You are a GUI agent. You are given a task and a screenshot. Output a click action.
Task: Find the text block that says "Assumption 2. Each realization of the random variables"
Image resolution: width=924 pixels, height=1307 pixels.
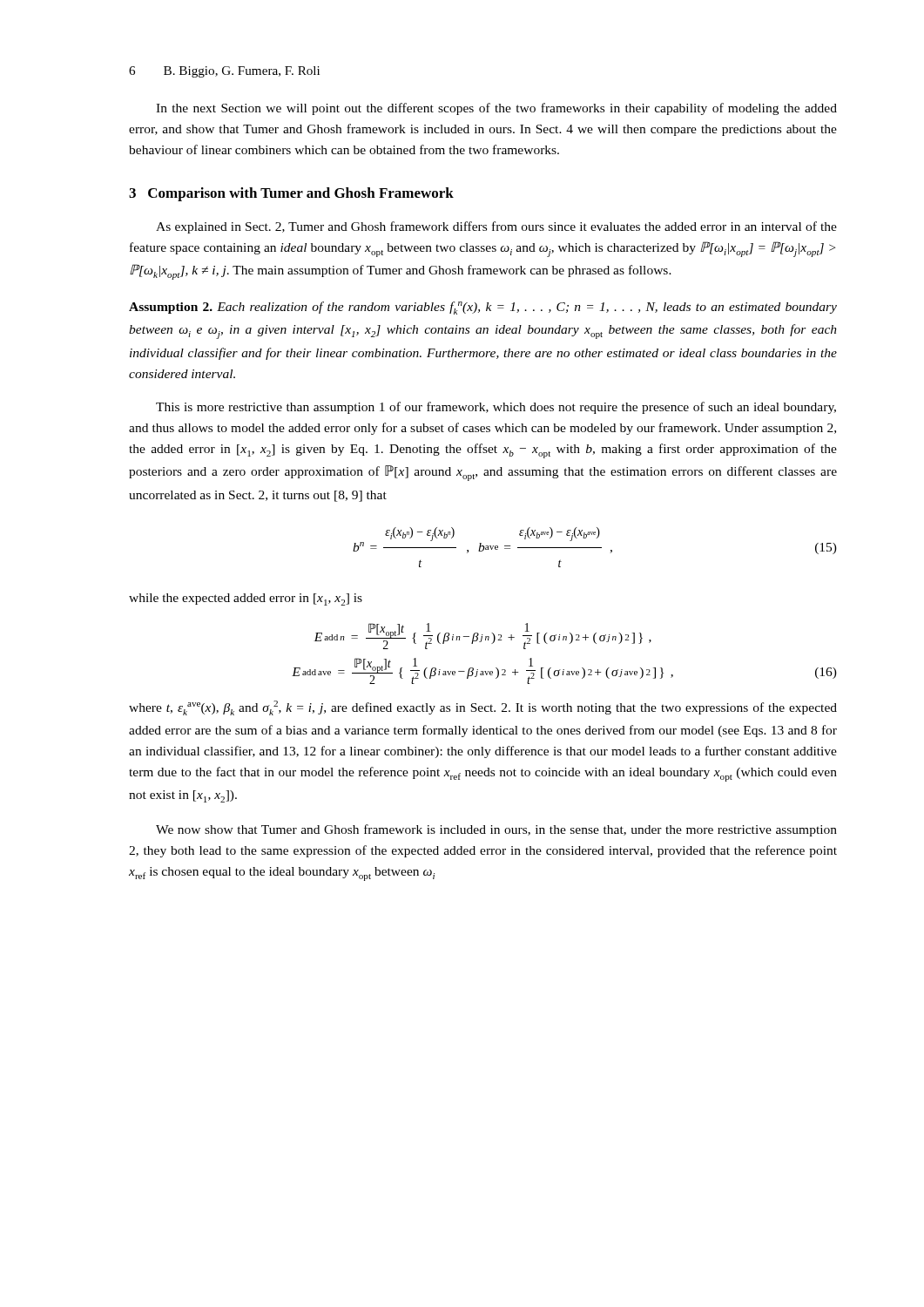coord(483,339)
